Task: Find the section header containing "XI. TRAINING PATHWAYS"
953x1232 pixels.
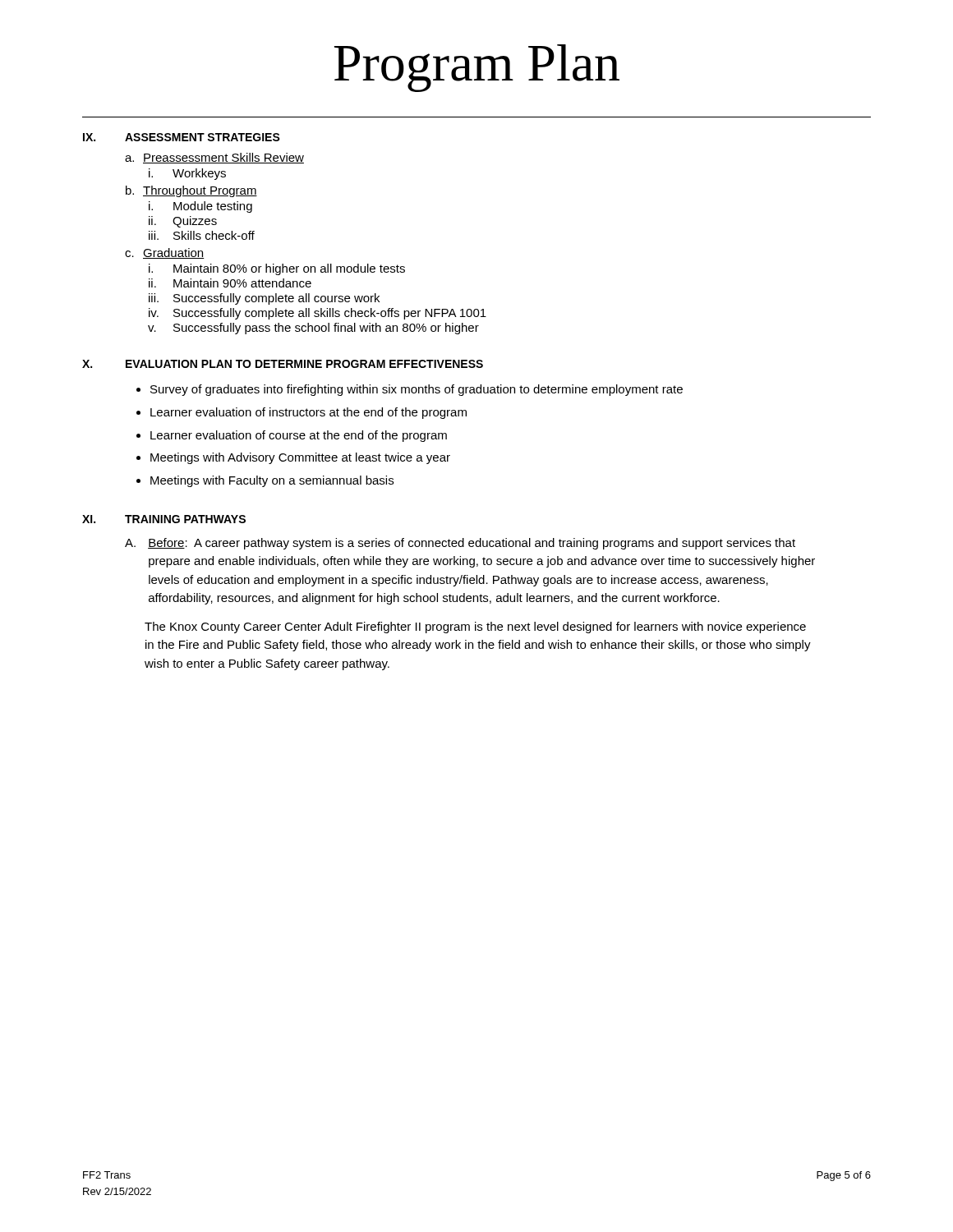Action: (164, 519)
